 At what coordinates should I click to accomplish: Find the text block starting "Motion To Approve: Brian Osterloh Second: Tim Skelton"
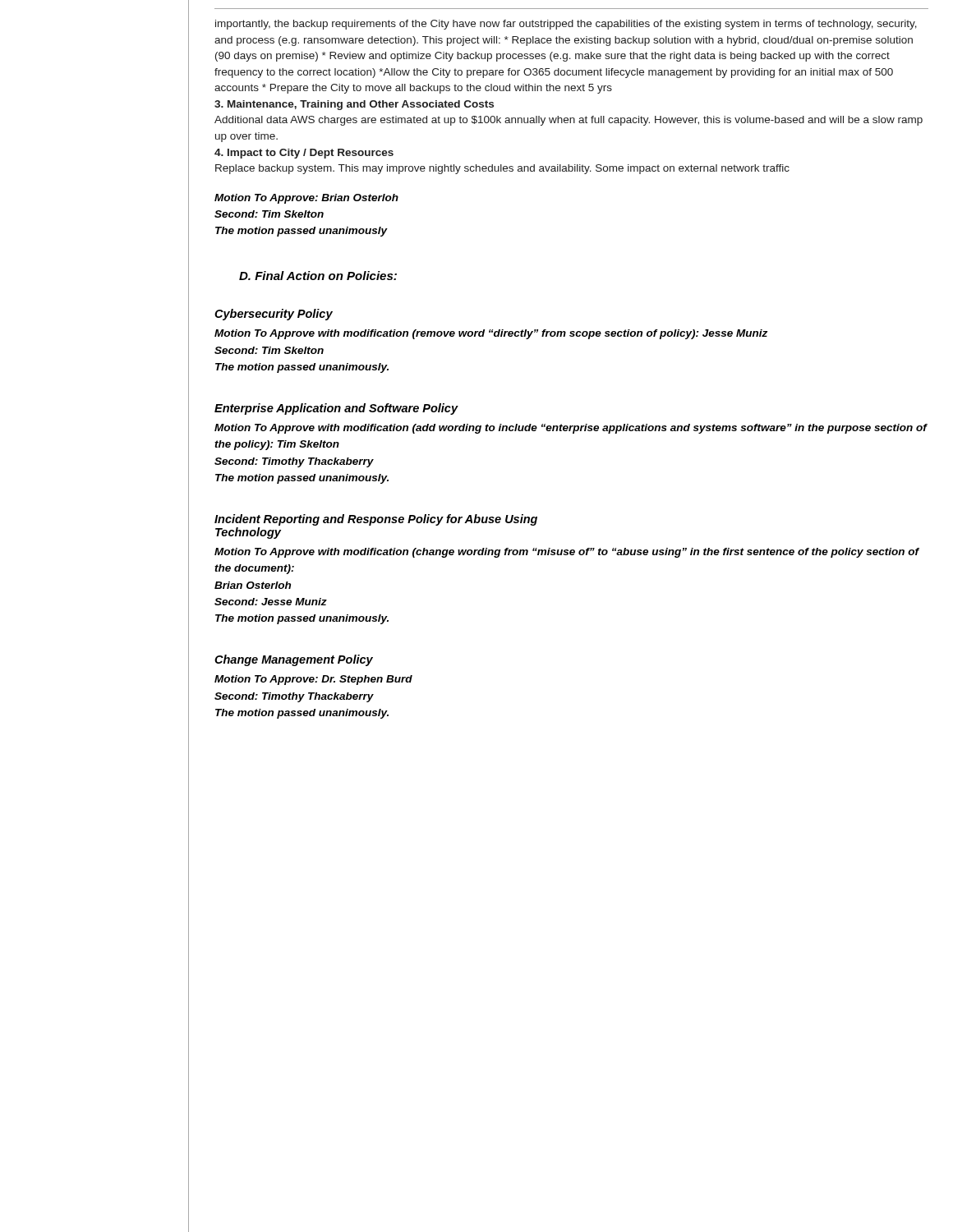(306, 214)
